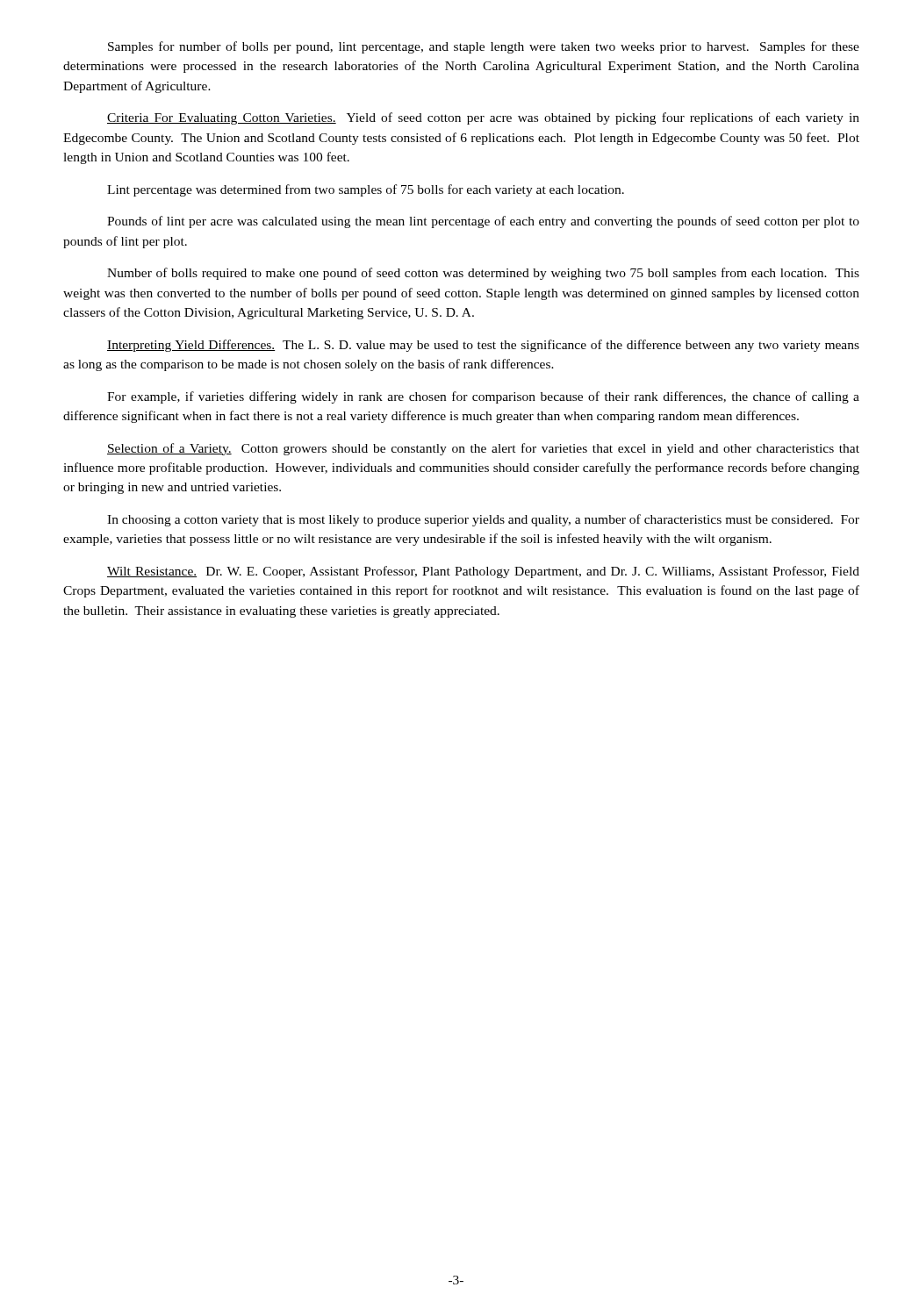Select the text block with the text "Number of bolls required to make one"

coord(461,292)
